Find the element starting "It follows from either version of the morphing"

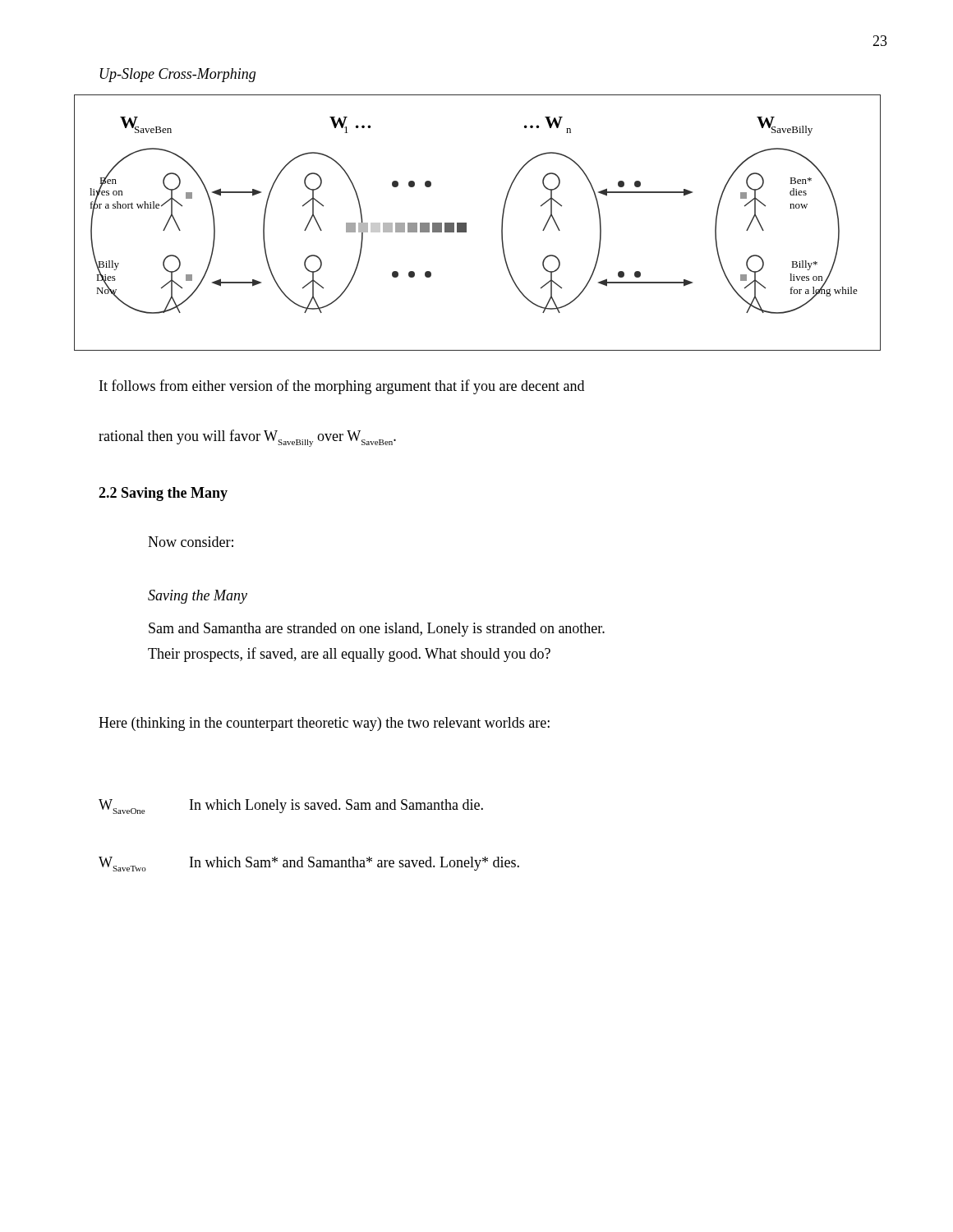point(342,387)
